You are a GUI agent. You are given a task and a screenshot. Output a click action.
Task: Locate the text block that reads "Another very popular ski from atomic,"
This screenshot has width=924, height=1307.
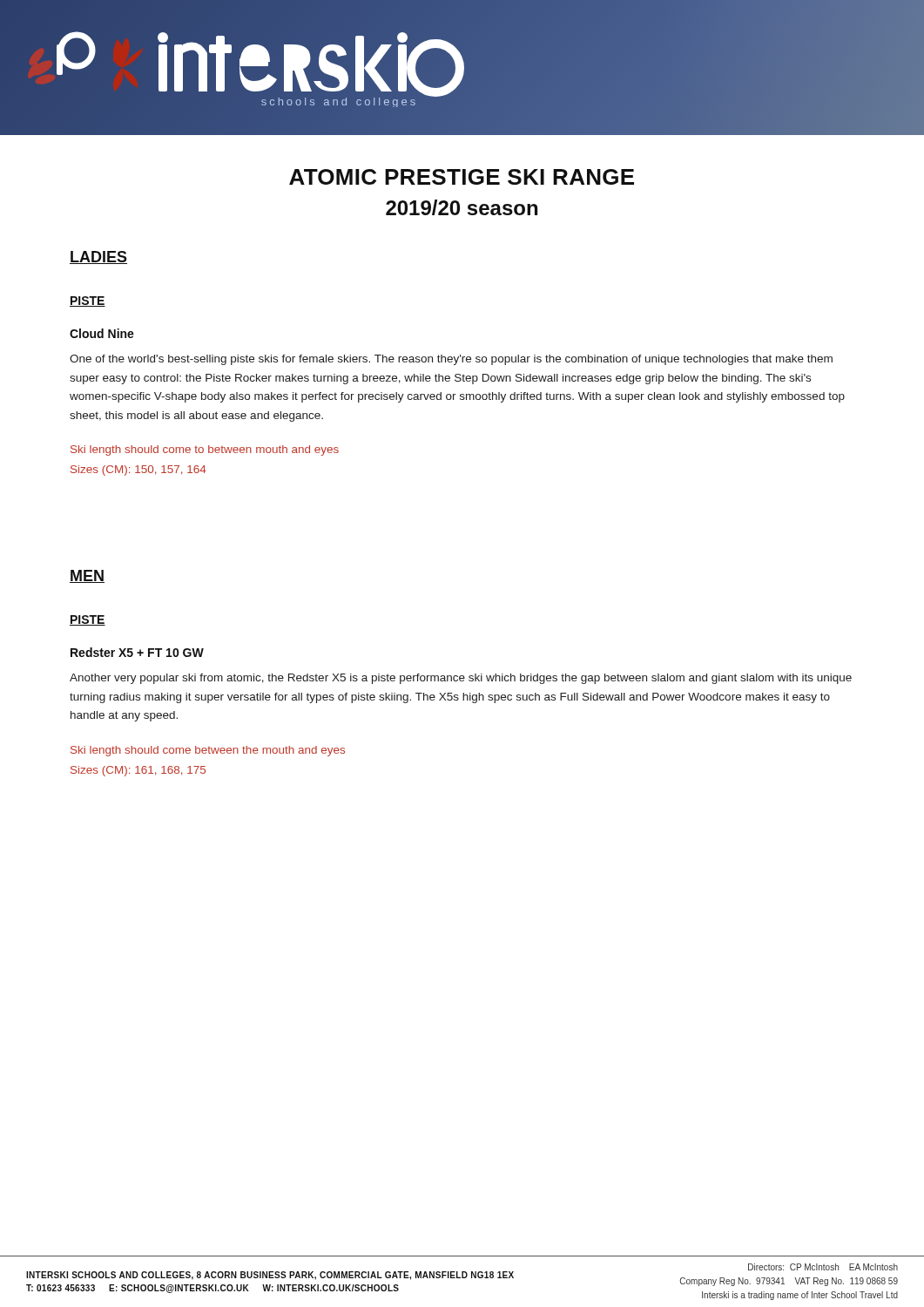point(461,697)
